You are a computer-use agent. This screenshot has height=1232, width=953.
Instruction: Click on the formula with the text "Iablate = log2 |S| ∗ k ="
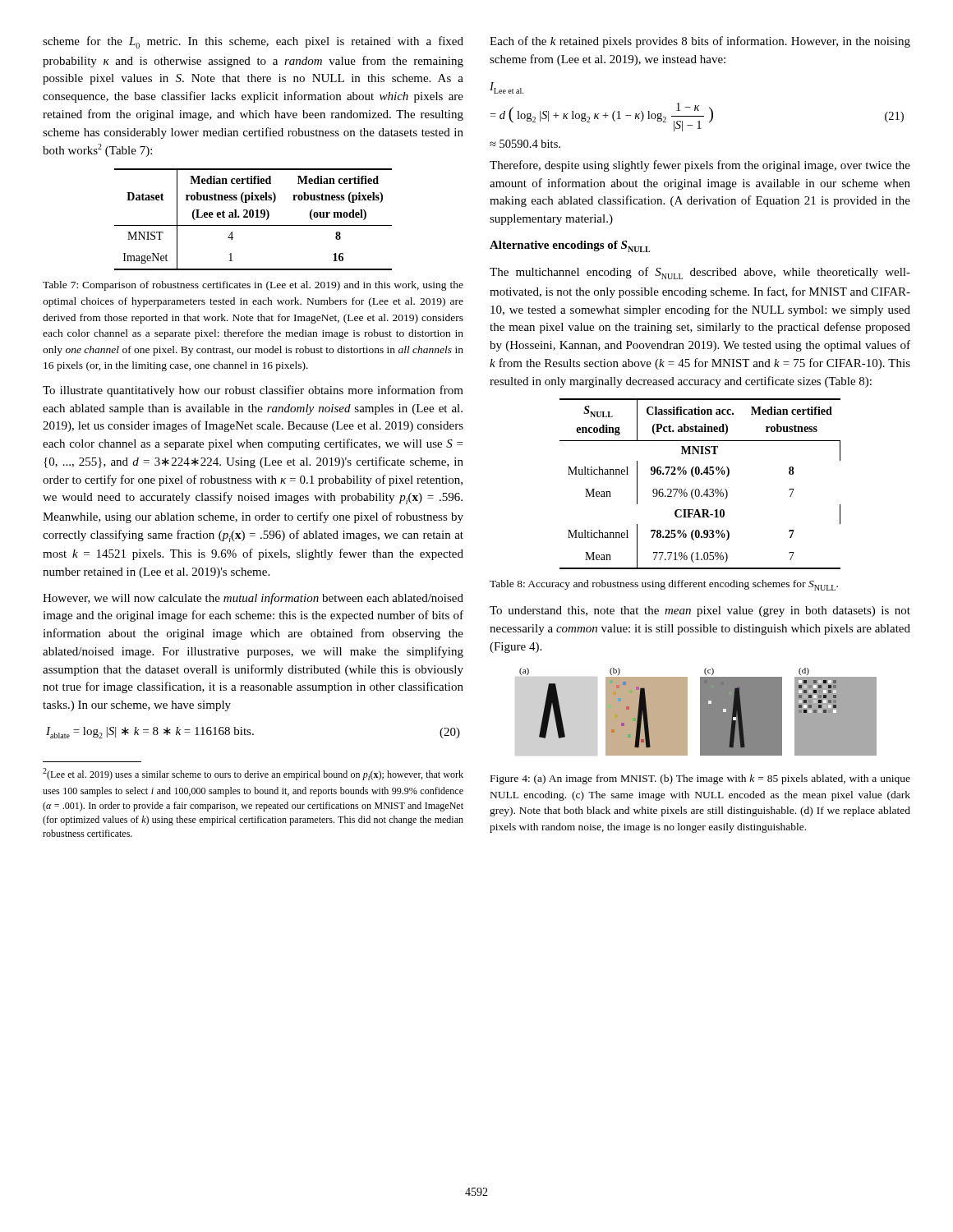[x=253, y=732]
